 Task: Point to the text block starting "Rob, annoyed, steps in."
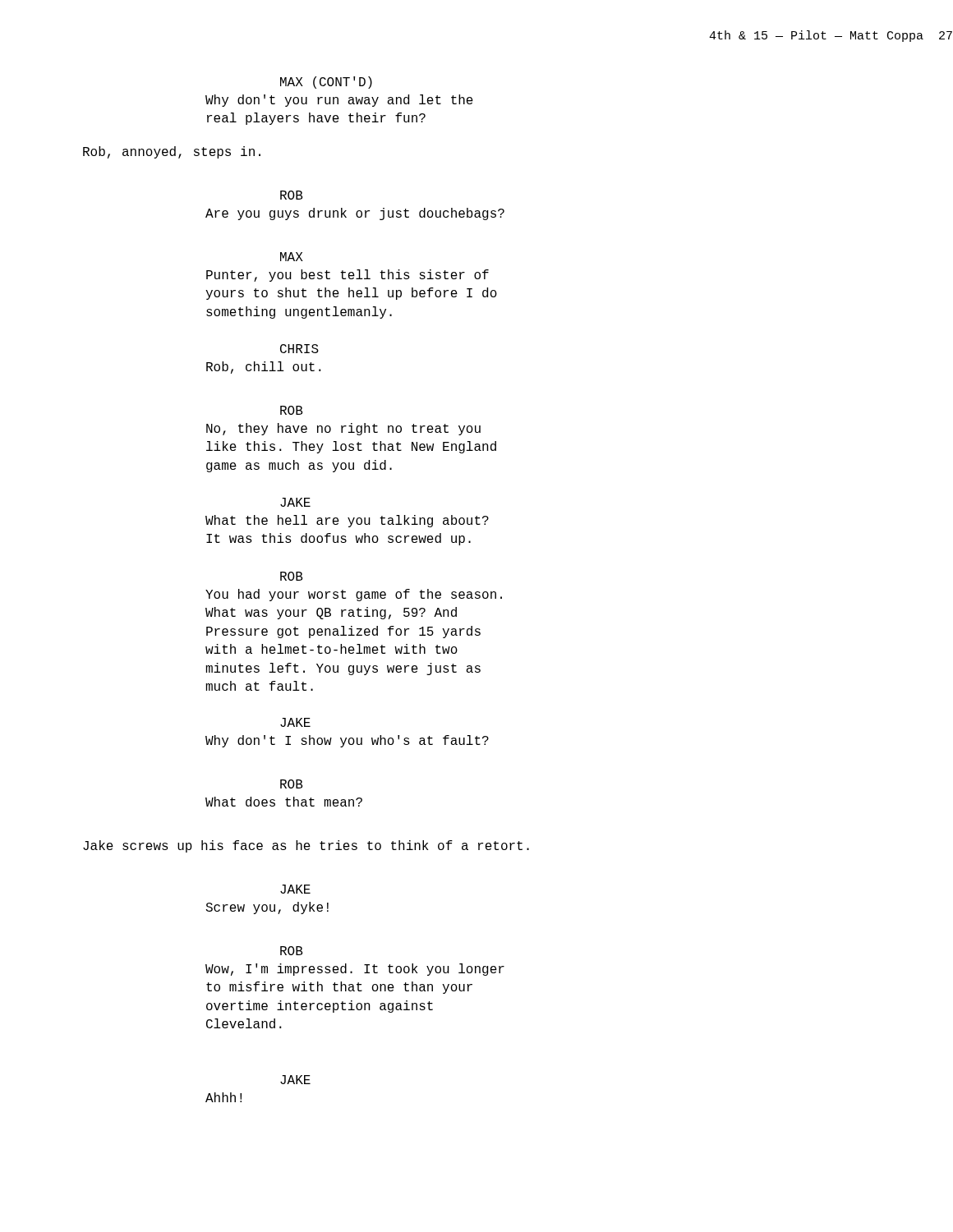(173, 153)
